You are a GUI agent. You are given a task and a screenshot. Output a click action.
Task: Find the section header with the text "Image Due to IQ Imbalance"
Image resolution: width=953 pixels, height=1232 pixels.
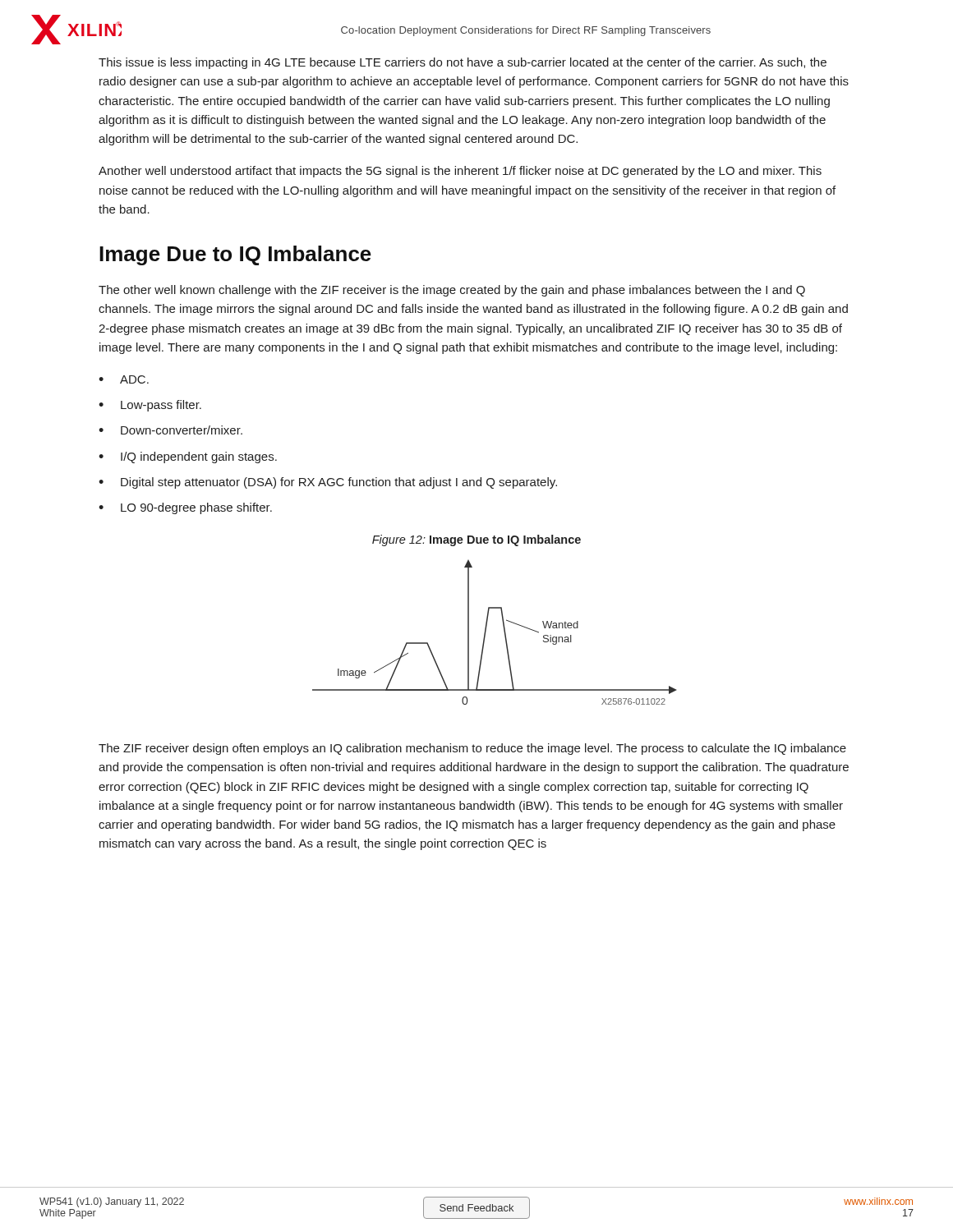pos(235,254)
